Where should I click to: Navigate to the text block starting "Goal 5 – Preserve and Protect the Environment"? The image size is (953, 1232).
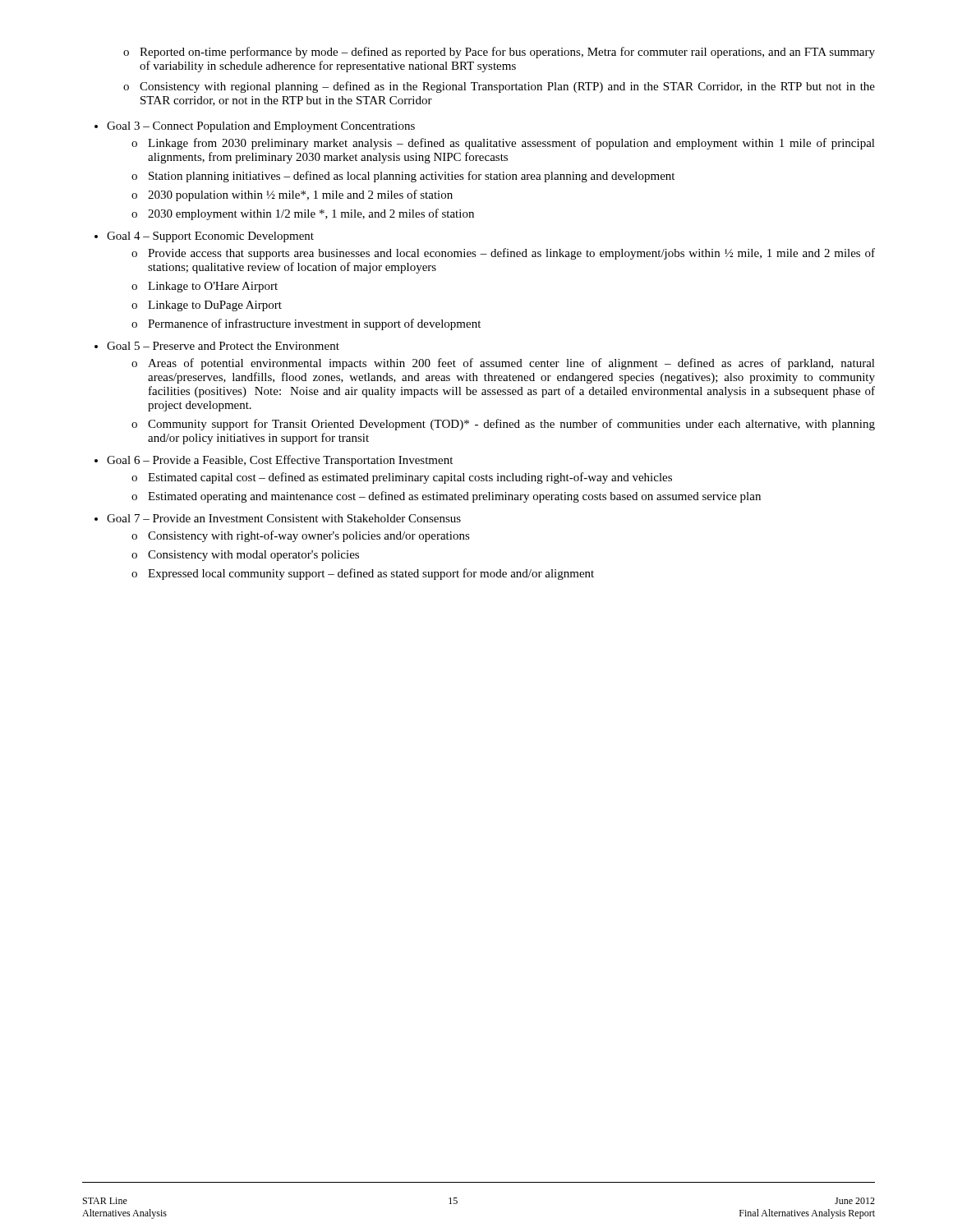[x=483, y=392]
